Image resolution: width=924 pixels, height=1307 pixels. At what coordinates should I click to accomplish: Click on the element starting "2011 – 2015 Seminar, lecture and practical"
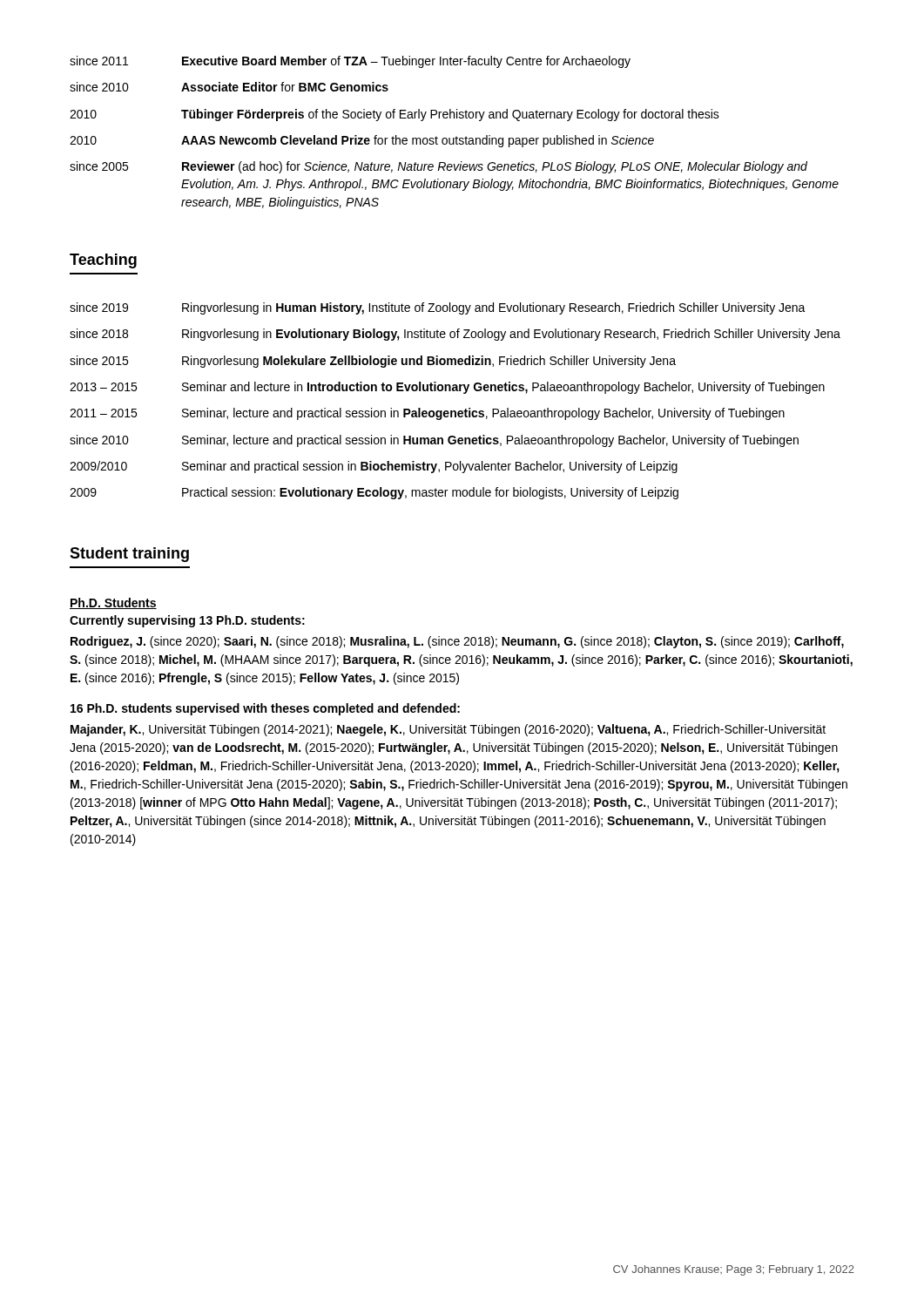tap(462, 413)
